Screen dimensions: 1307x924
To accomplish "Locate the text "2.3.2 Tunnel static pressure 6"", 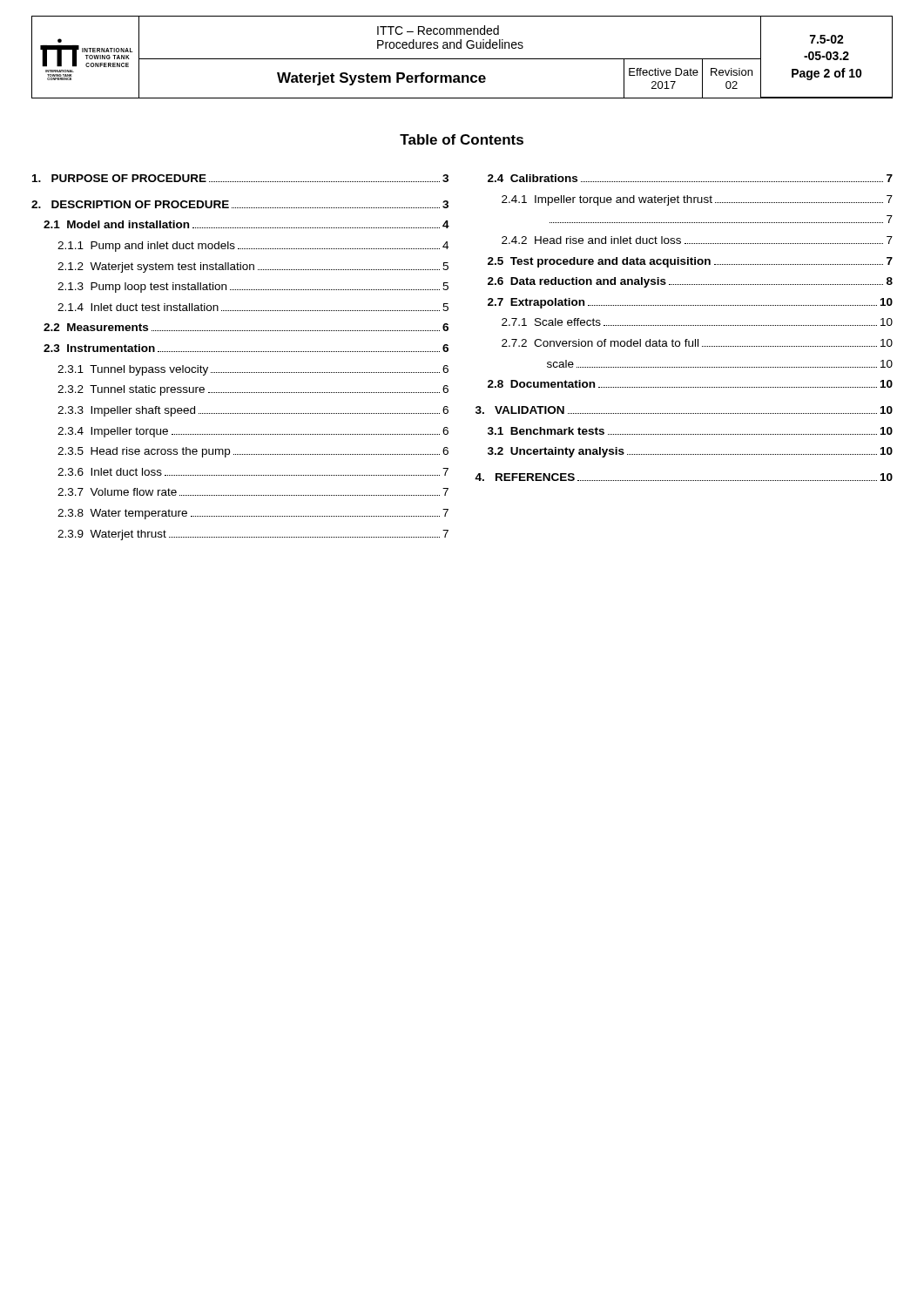I will pyautogui.click(x=253, y=390).
